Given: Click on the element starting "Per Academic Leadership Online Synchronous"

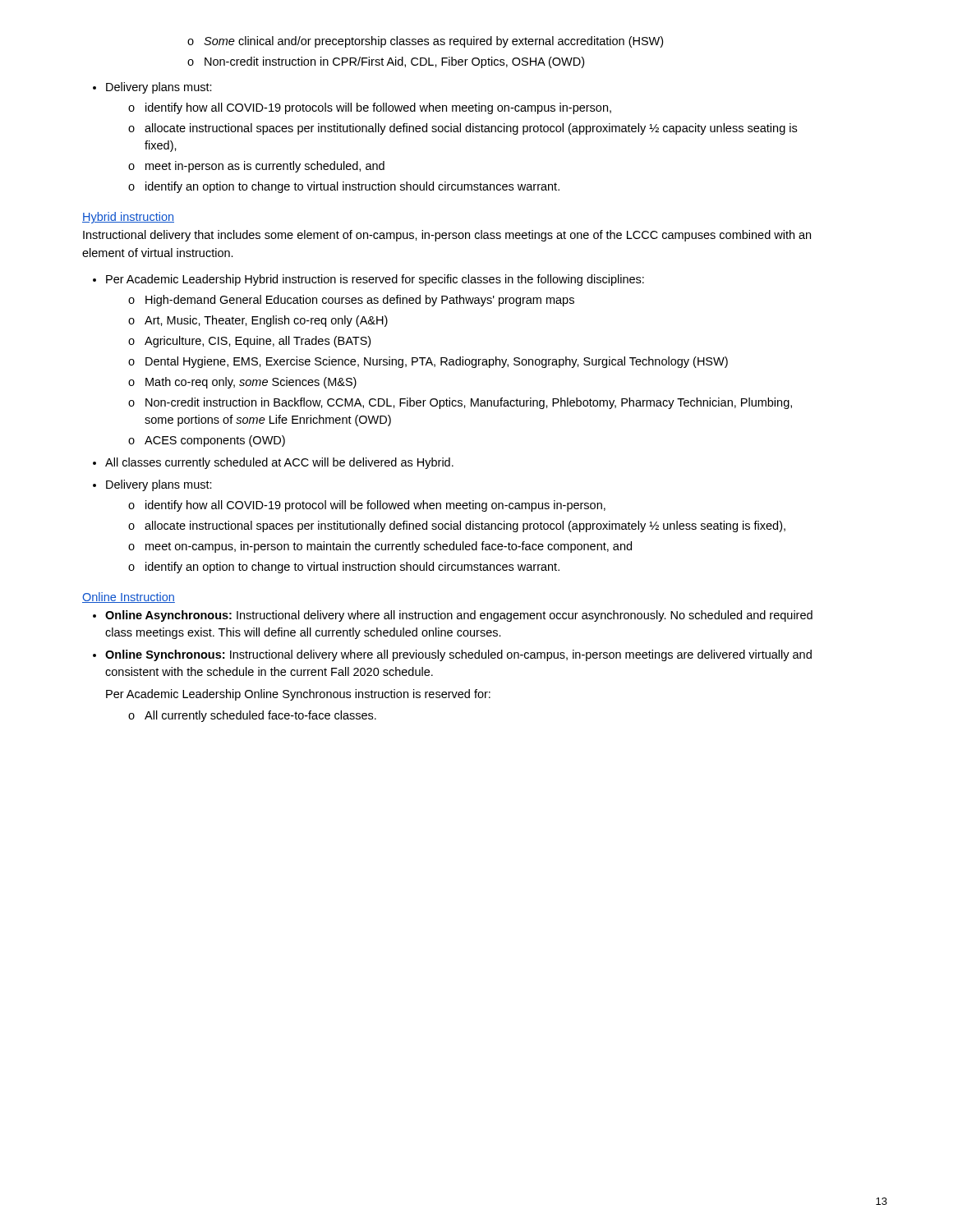Looking at the screenshot, I should pos(463,695).
